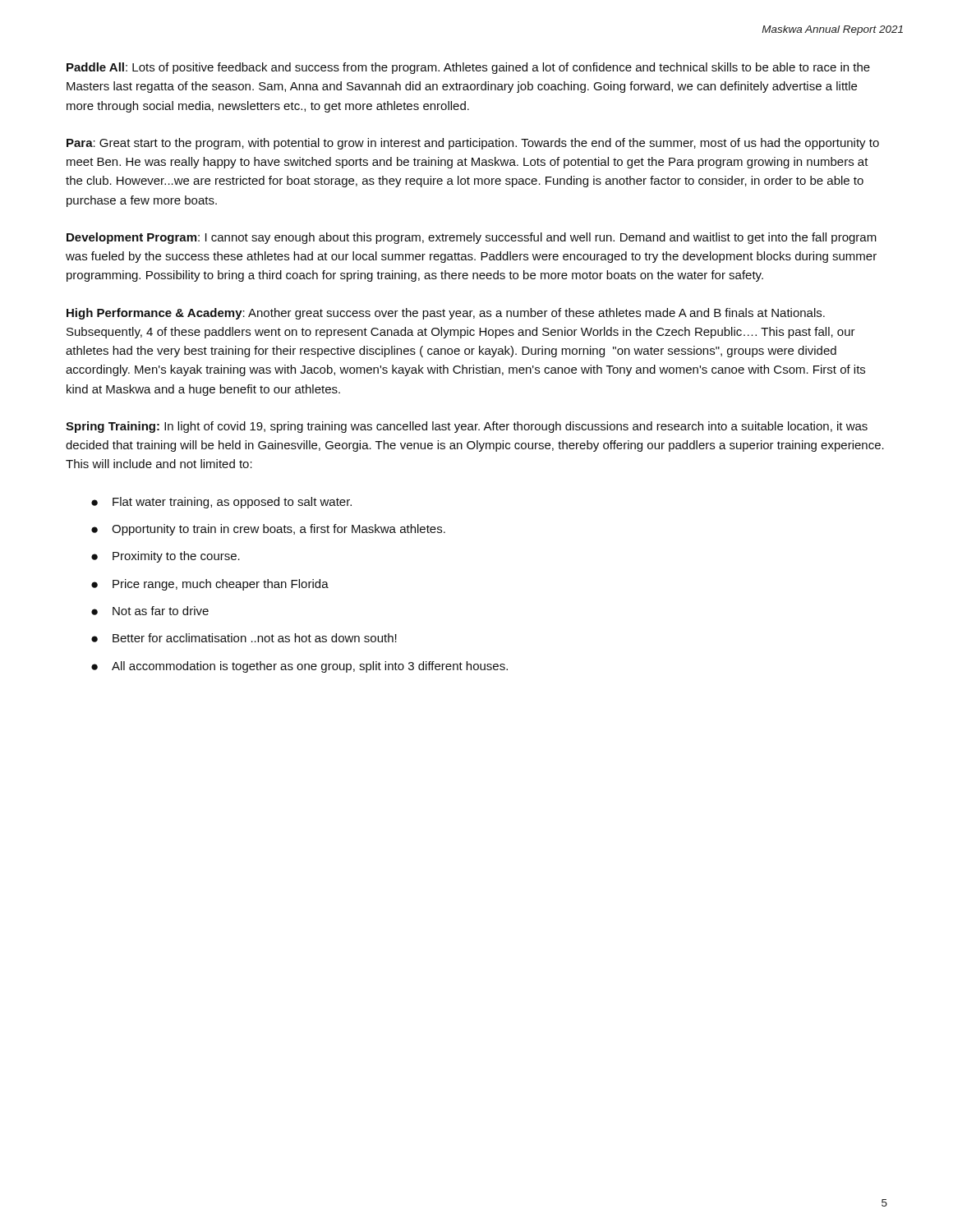
Task: Select the text starting "● Better for acclimatisation"
Action: 244,639
